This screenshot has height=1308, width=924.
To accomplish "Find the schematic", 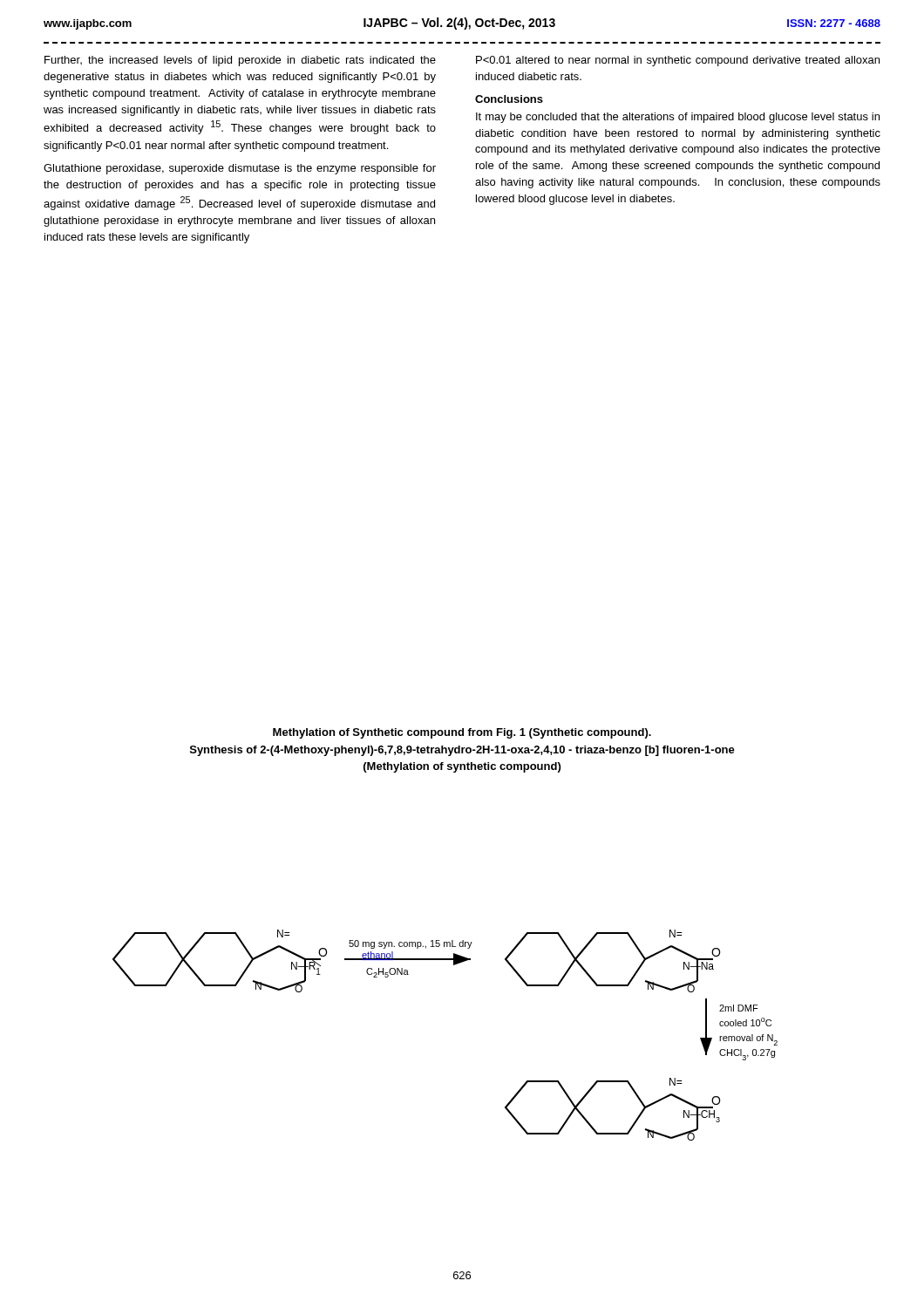I will tap(462, 968).
